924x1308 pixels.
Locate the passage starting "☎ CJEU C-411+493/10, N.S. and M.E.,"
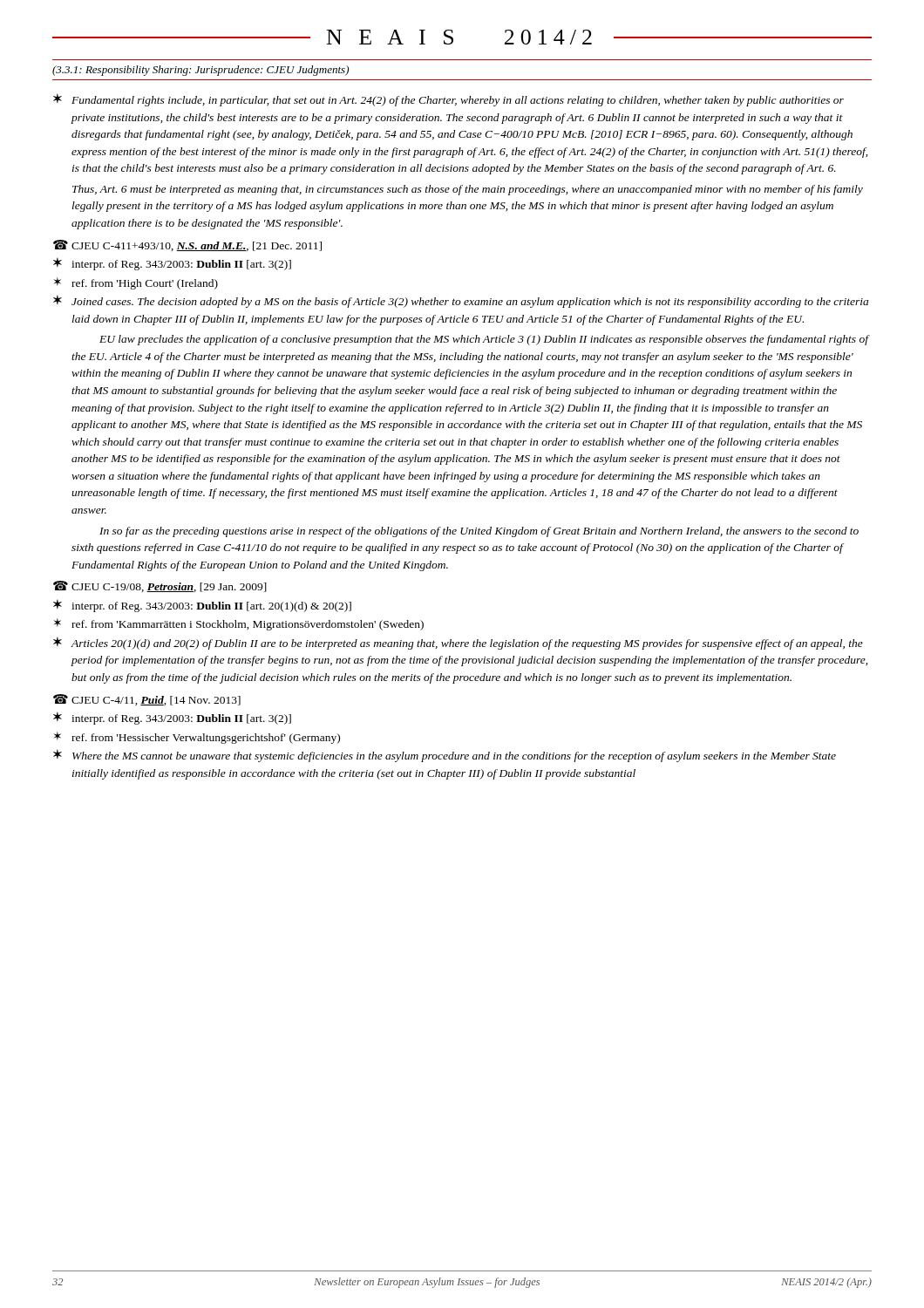pos(187,245)
